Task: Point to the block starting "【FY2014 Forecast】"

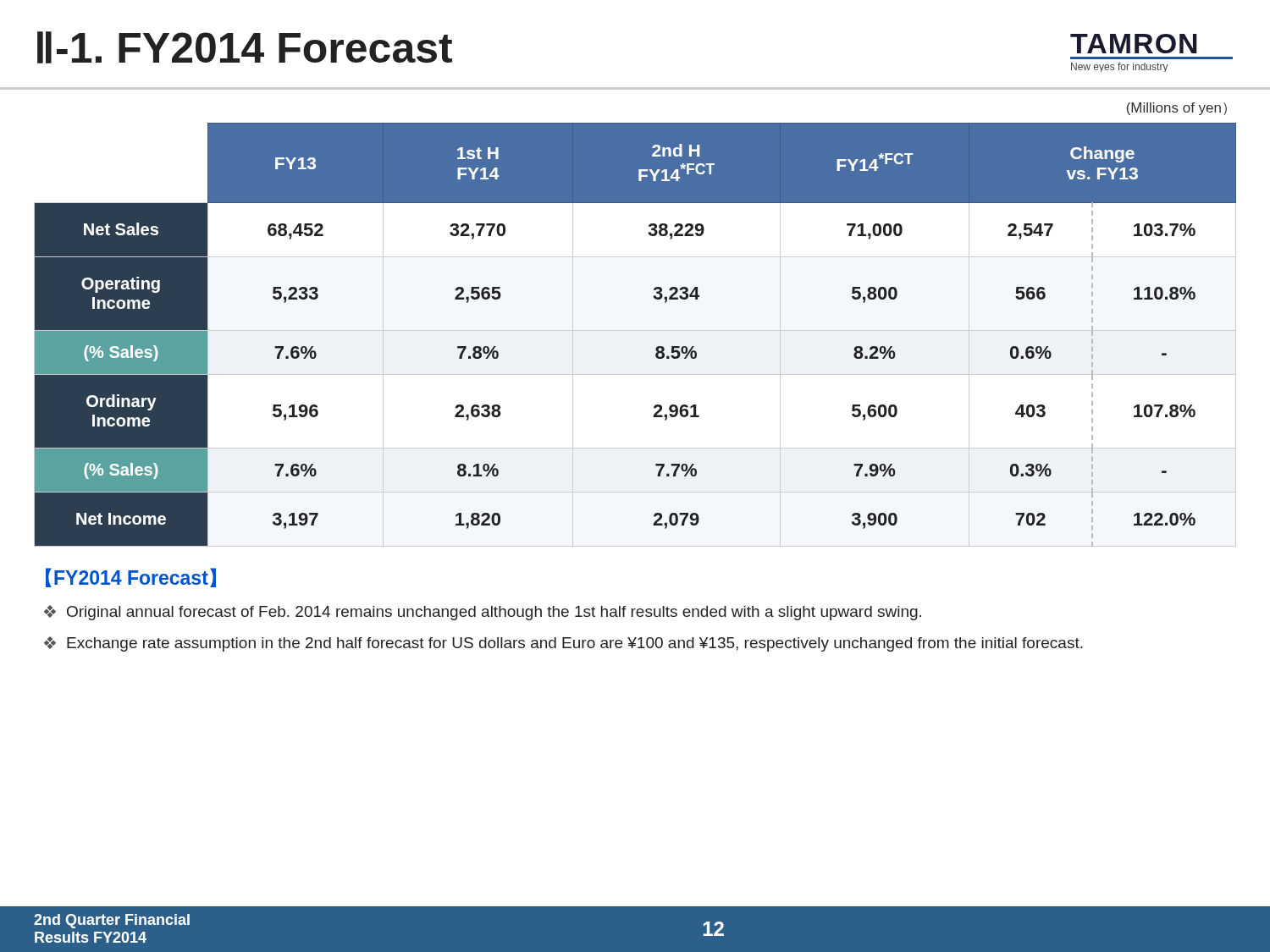Action: (x=131, y=578)
